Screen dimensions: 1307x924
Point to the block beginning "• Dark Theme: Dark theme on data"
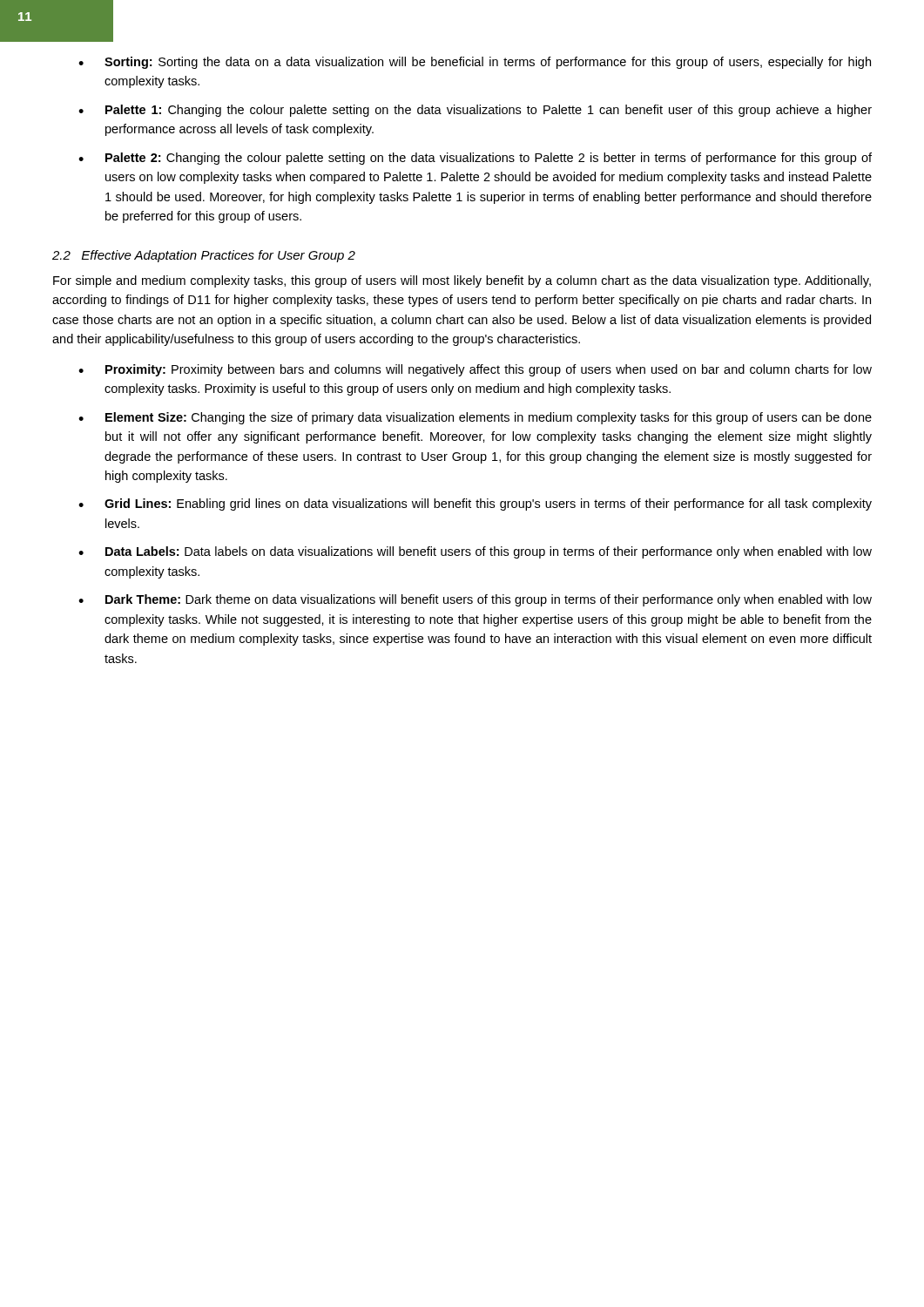(475, 629)
